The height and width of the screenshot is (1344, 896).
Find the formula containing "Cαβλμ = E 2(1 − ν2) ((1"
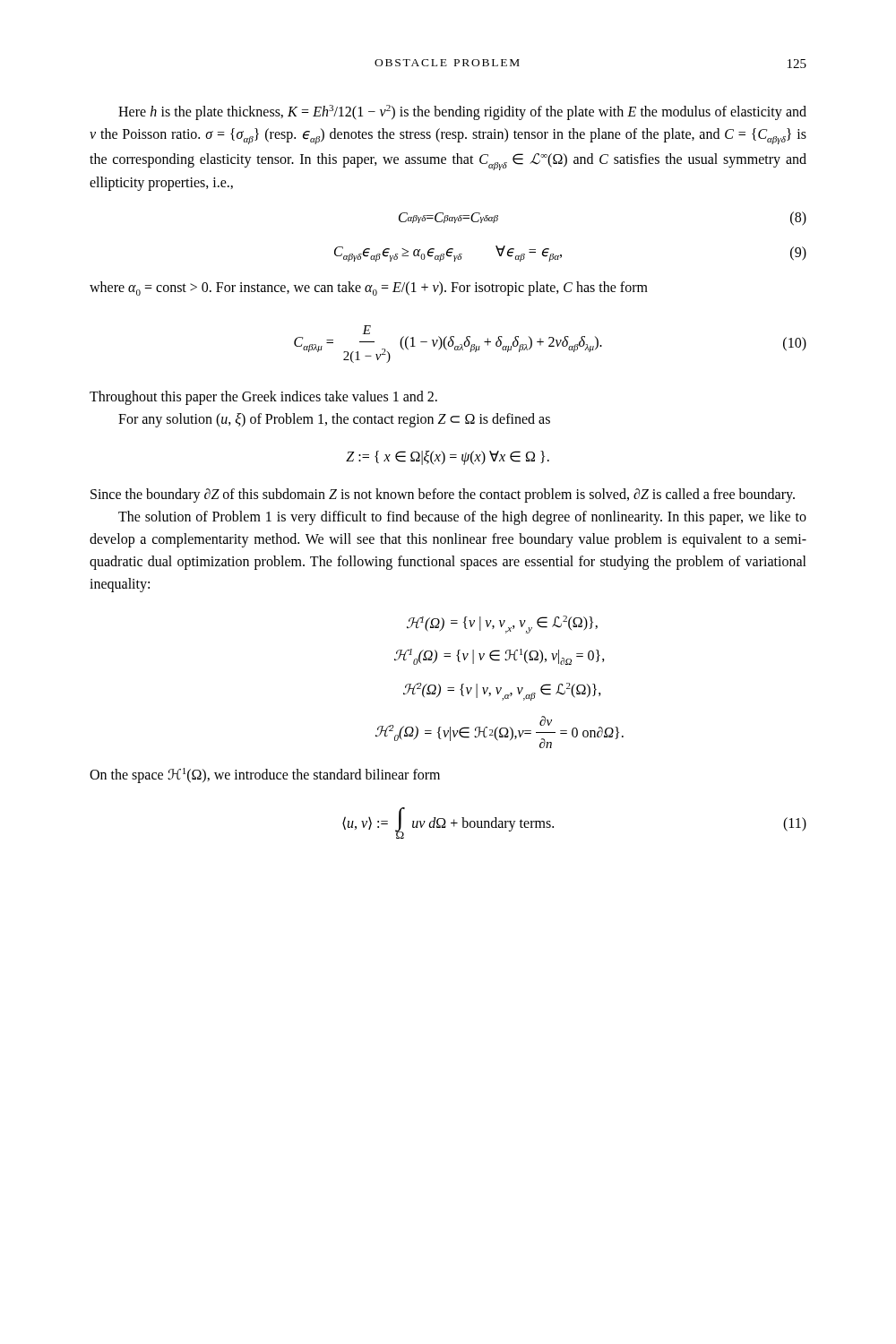pos(448,343)
